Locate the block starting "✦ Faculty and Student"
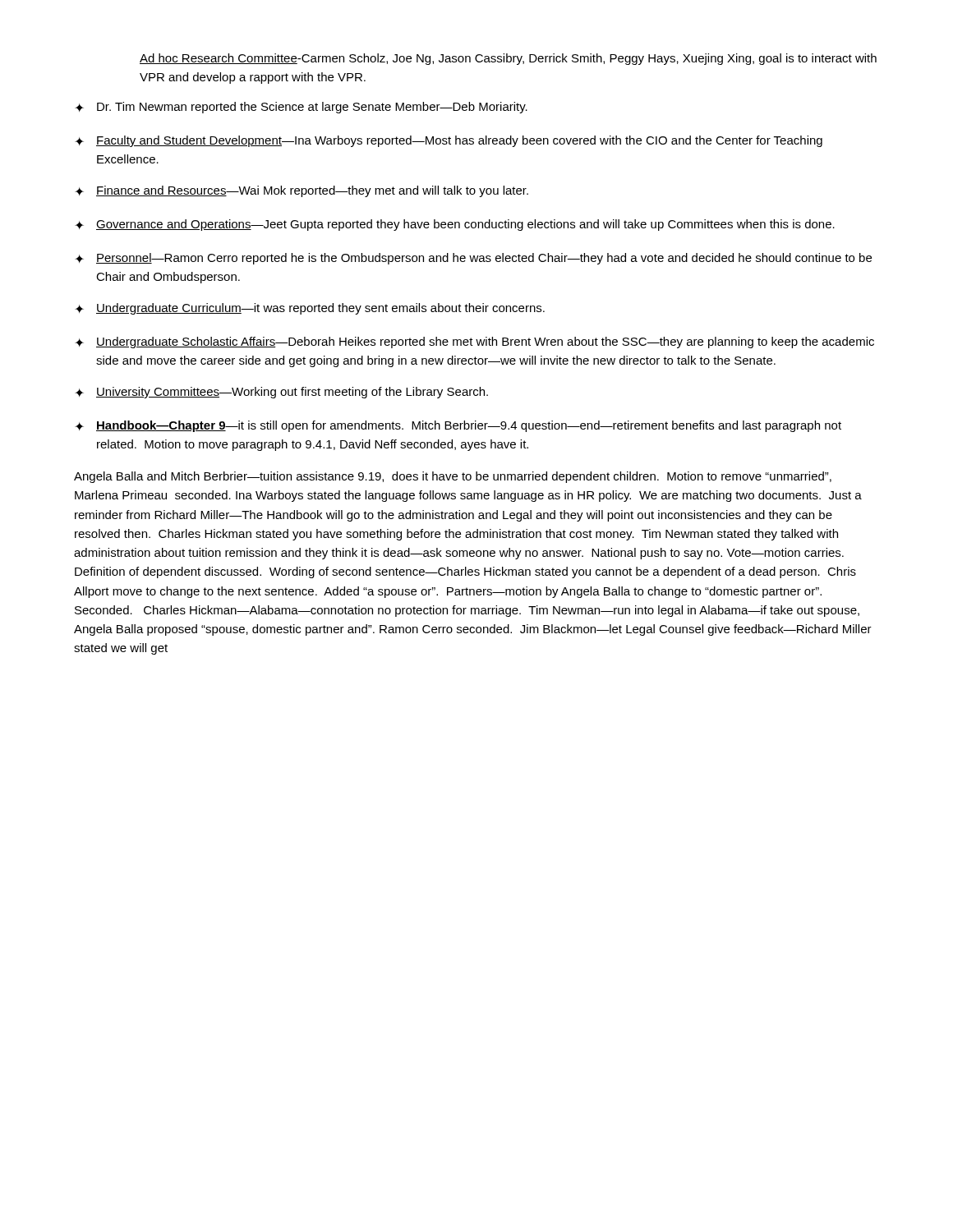Screen dimensions: 1232x953 coord(476,150)
